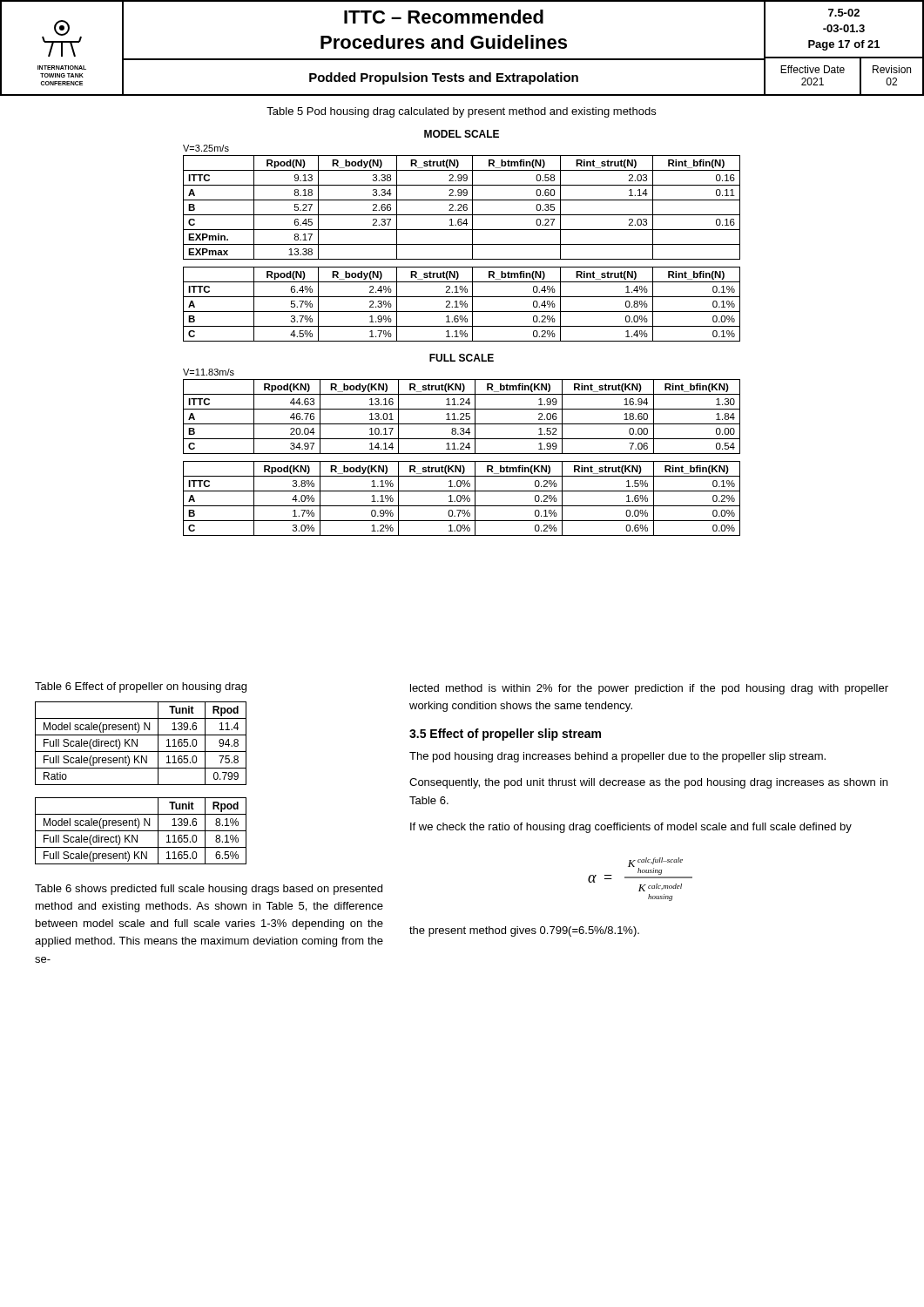Screen dimensions: 1307x924
Task: Navigate to the block starting "The pod housing"
Action: 618,756
